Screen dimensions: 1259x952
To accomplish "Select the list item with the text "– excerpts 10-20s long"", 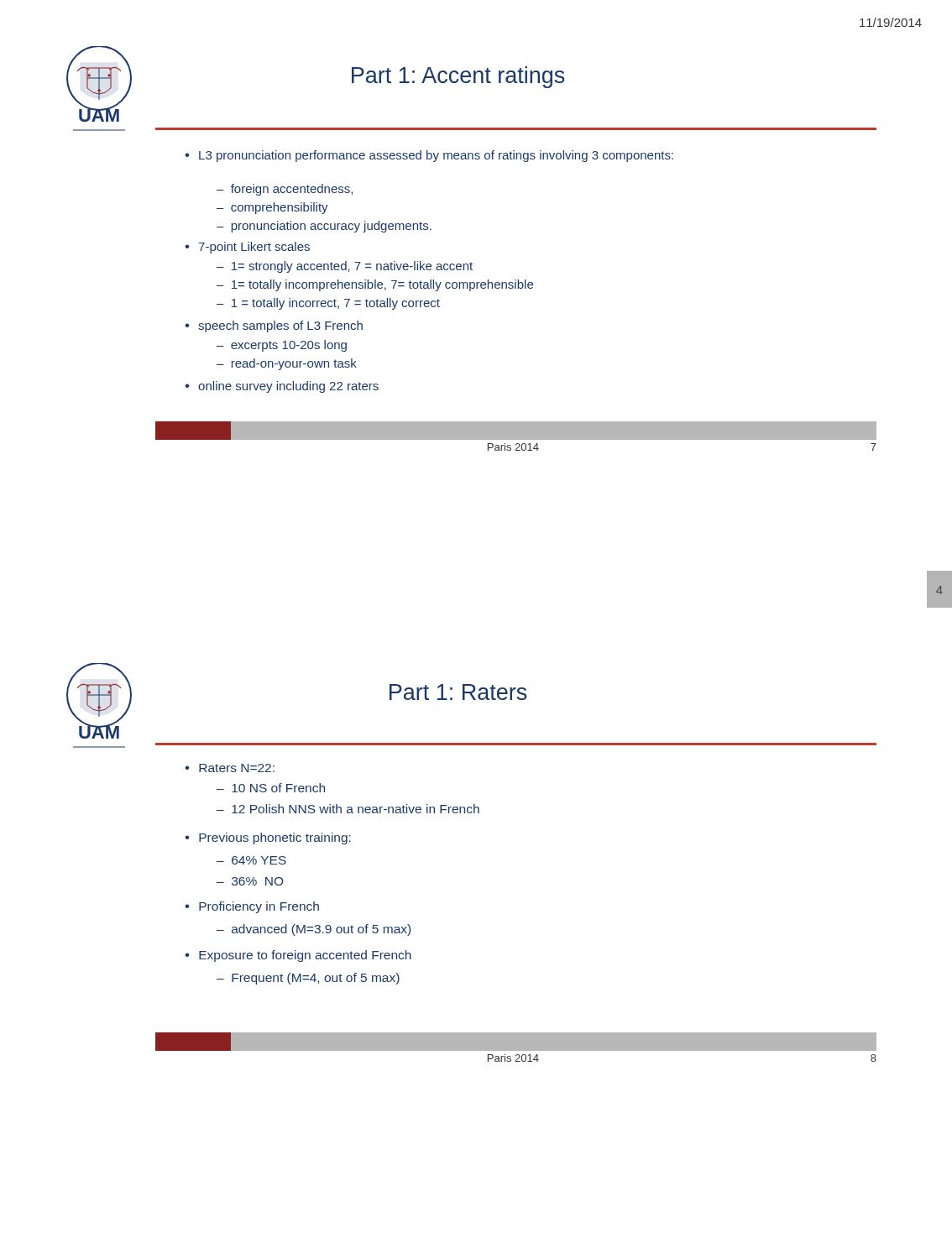I will pyautogui.click(x=282, y=345).
